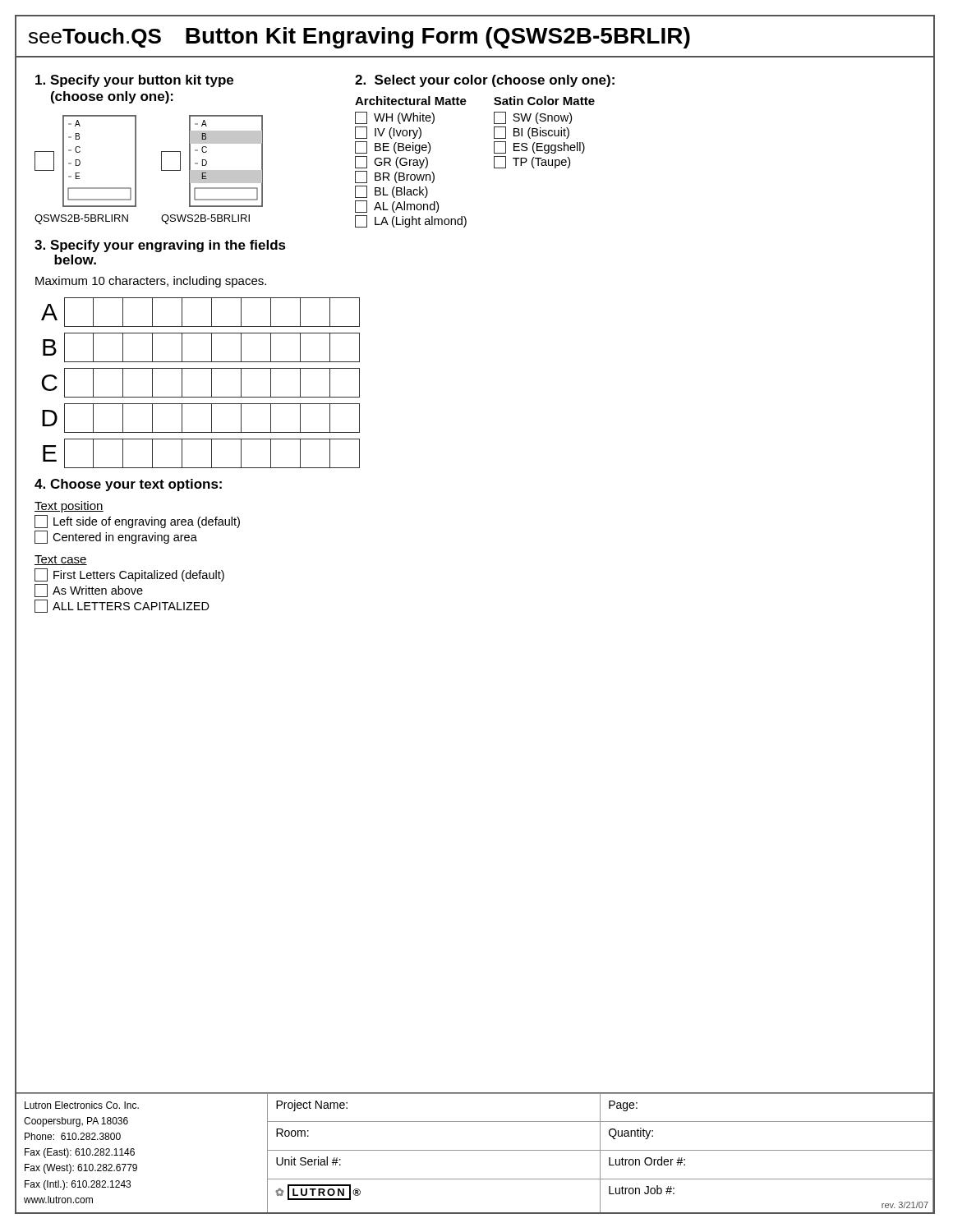Click on the block starting "4. Choose your text options:"
This screenshot has height=1232, width=953.
point(129,484)
